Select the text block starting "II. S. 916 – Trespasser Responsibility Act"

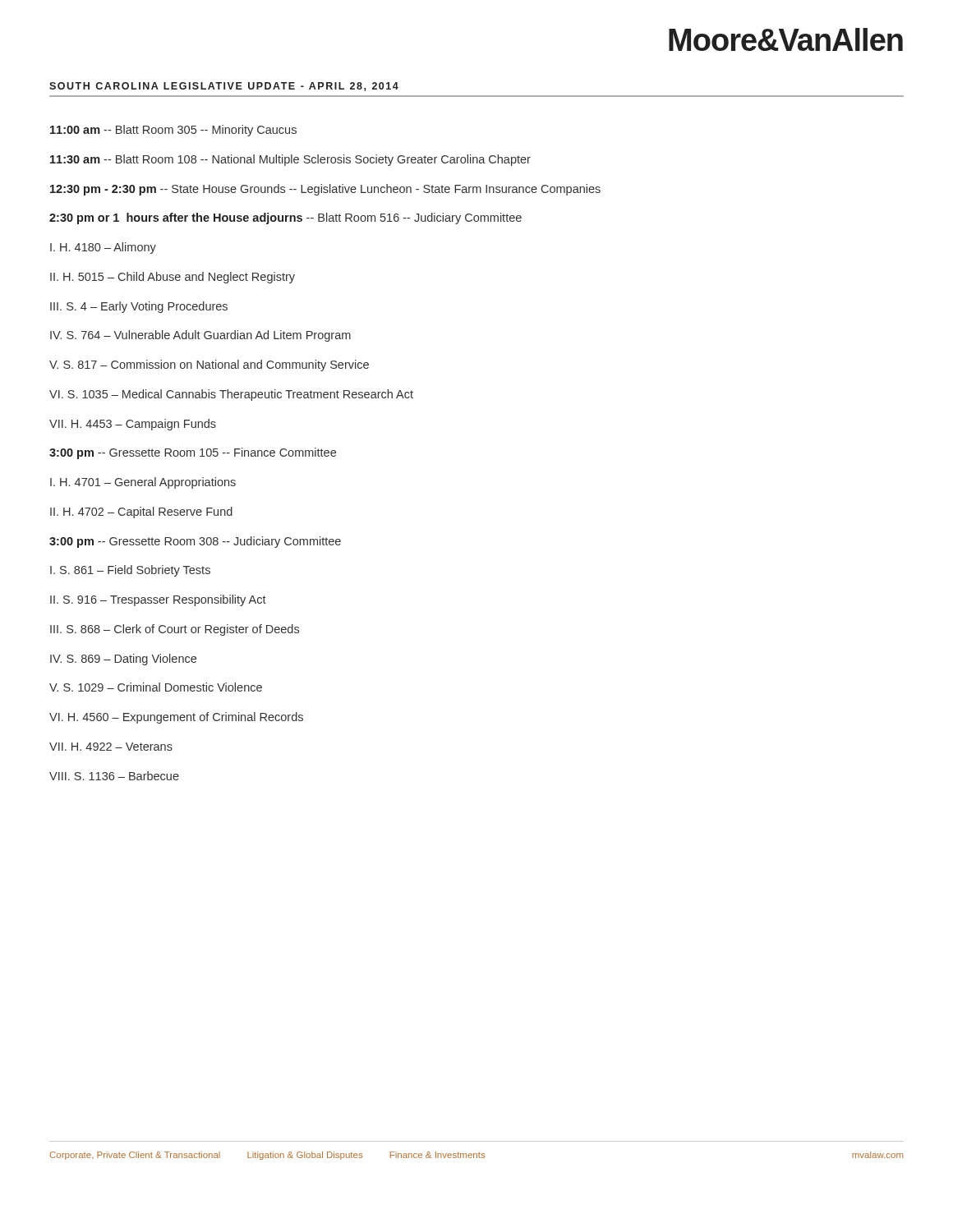click(x=158, y=600)
